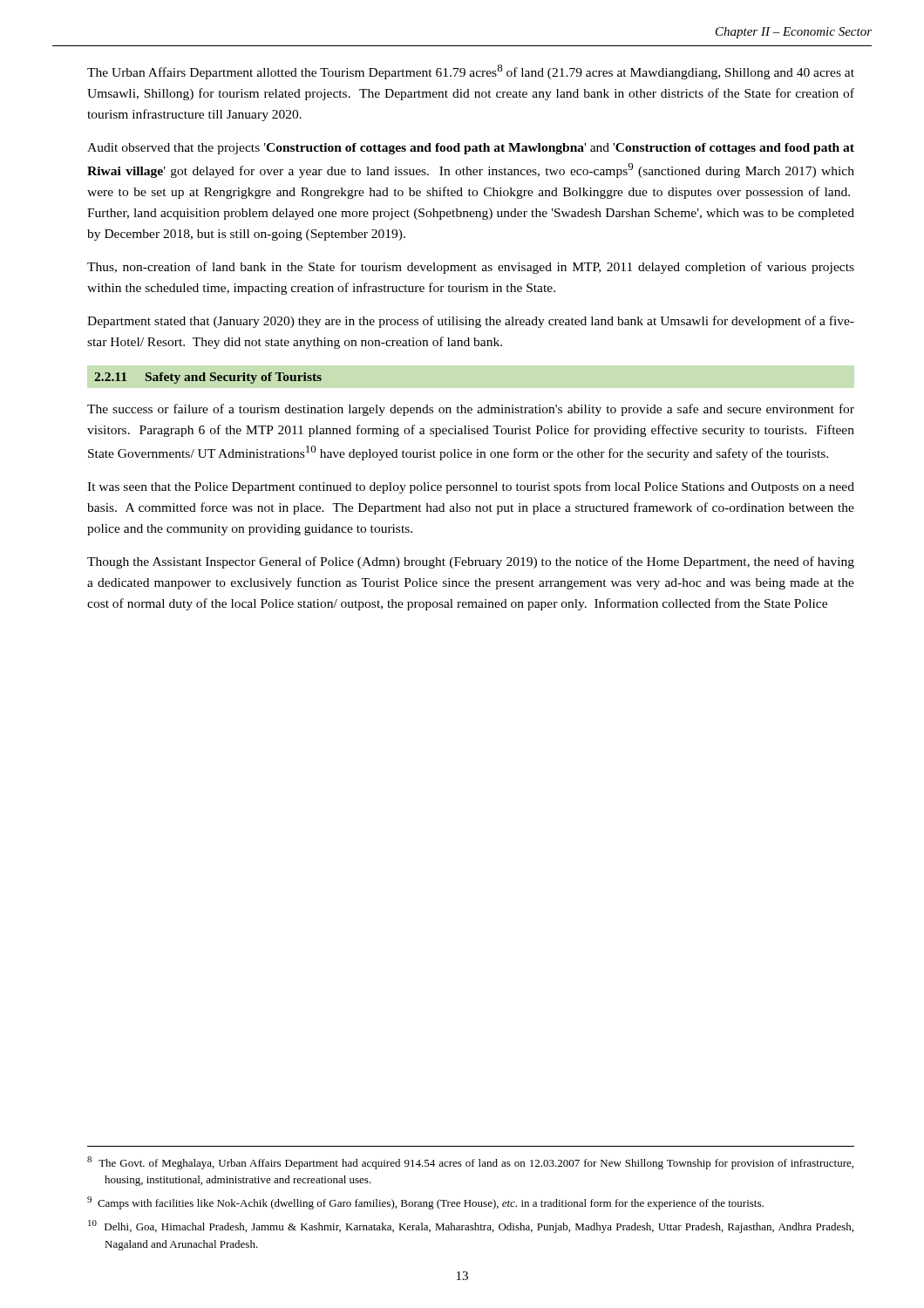Click on the text block with the text "Though the Assistant Inspector General"
Image resolution: width=924 pixels, height=1308 pixels.
[471, 582]
